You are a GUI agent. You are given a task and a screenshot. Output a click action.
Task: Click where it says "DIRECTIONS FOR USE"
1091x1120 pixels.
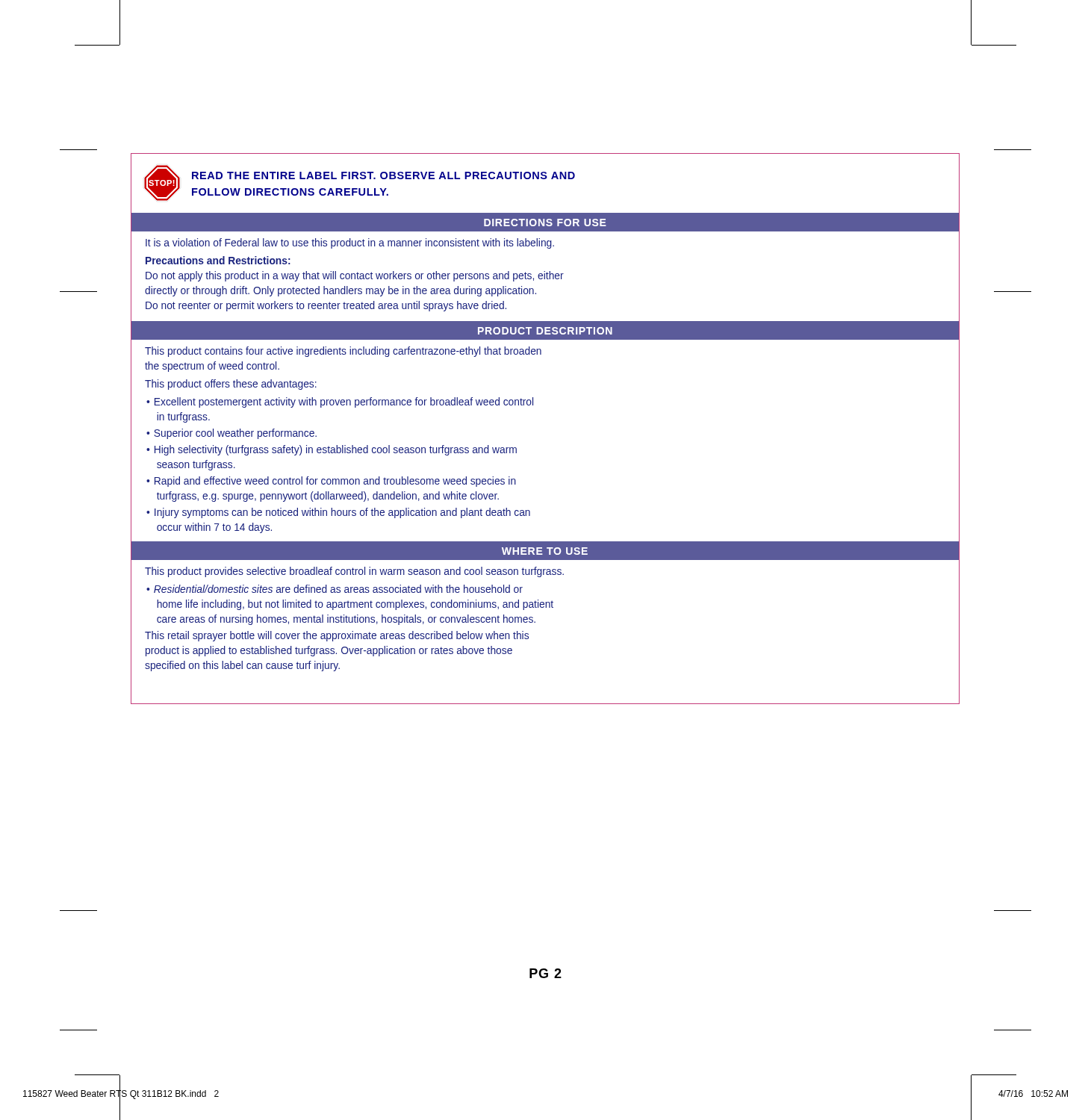545,222
